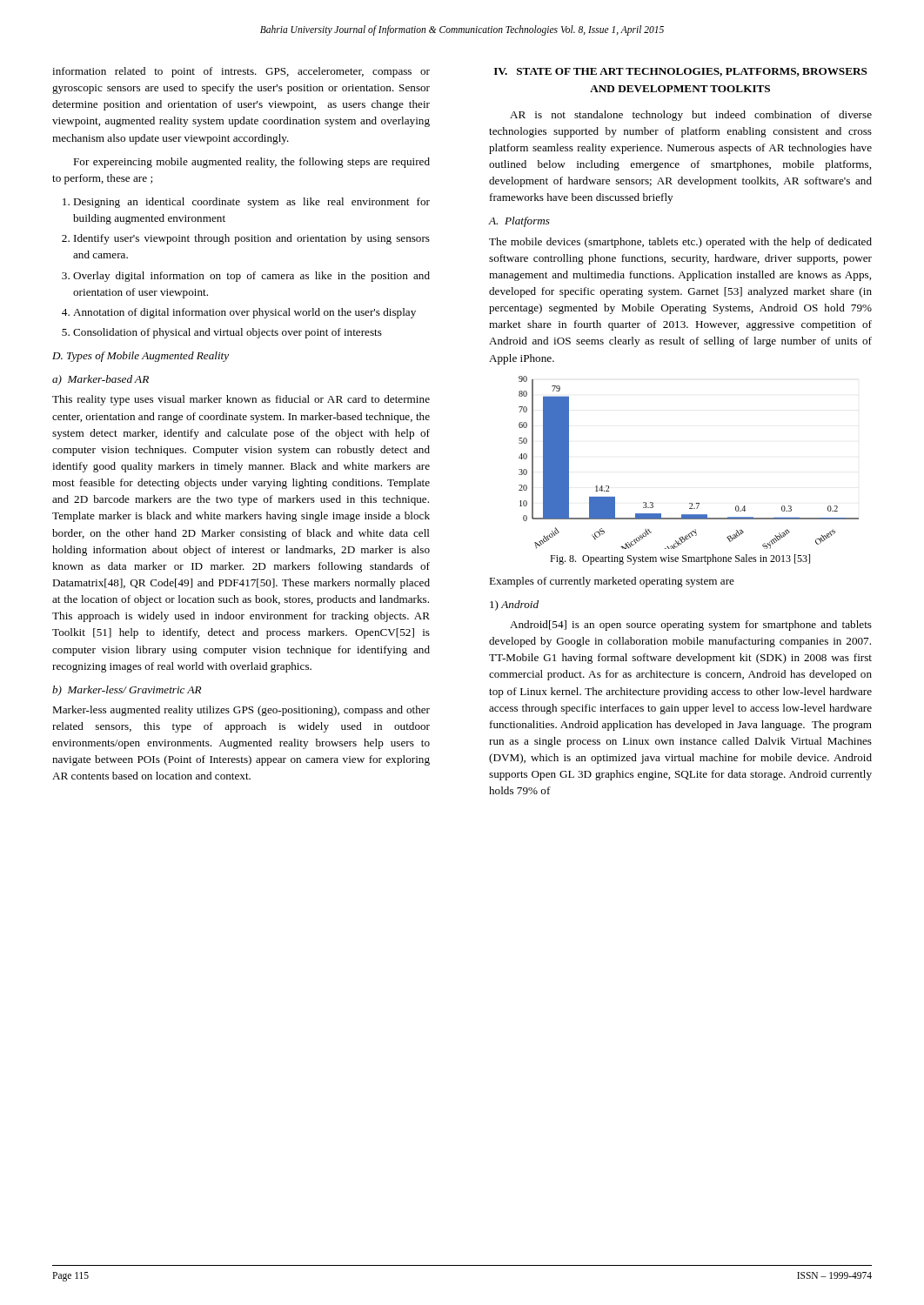Select the list item containing "Consolidation of physical and virtual objects over"
This screenshot has height=1305, width=924.
point(251,332)
